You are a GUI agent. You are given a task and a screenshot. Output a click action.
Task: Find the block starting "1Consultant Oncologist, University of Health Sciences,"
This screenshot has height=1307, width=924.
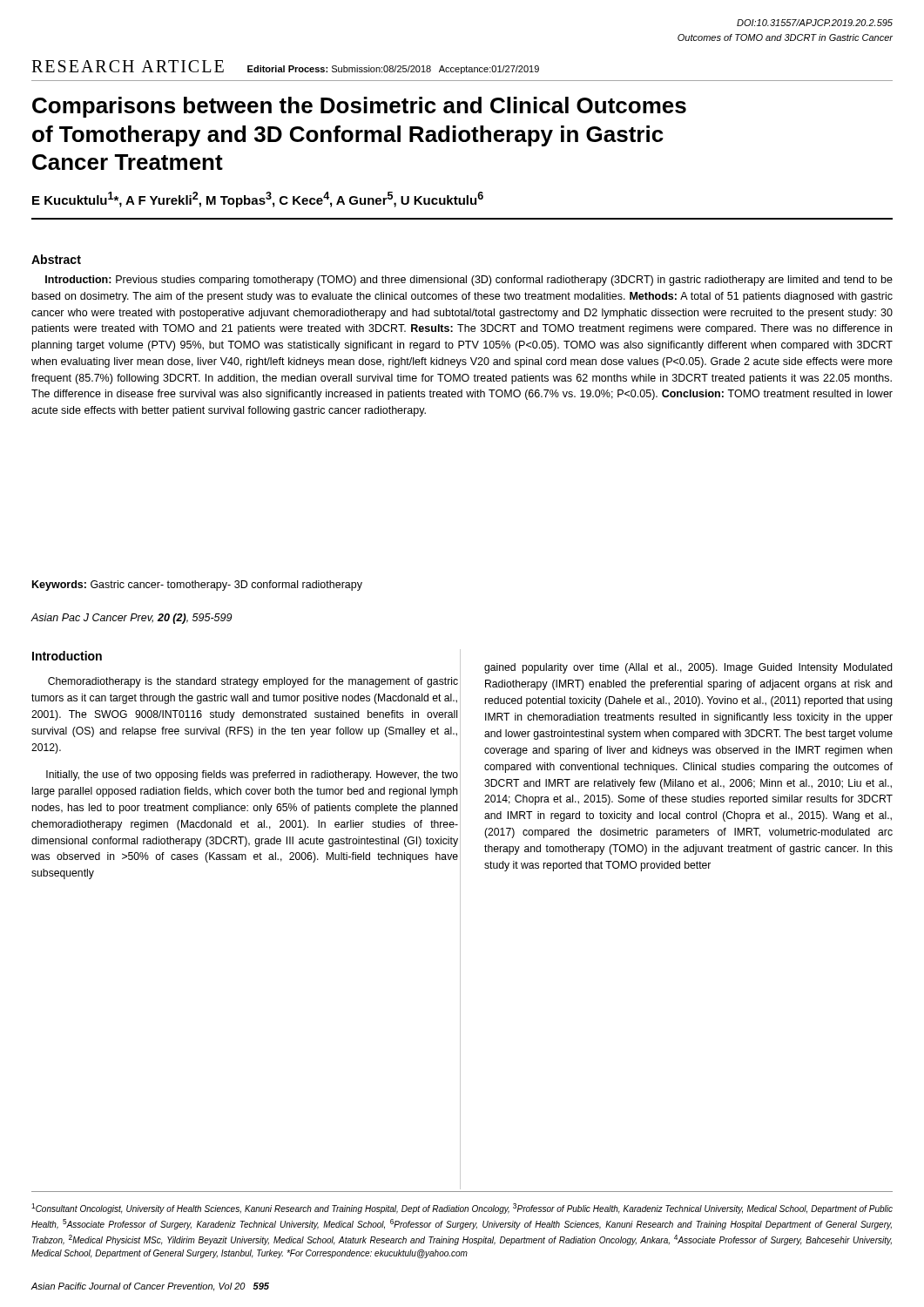click(x=462, y=1226)
